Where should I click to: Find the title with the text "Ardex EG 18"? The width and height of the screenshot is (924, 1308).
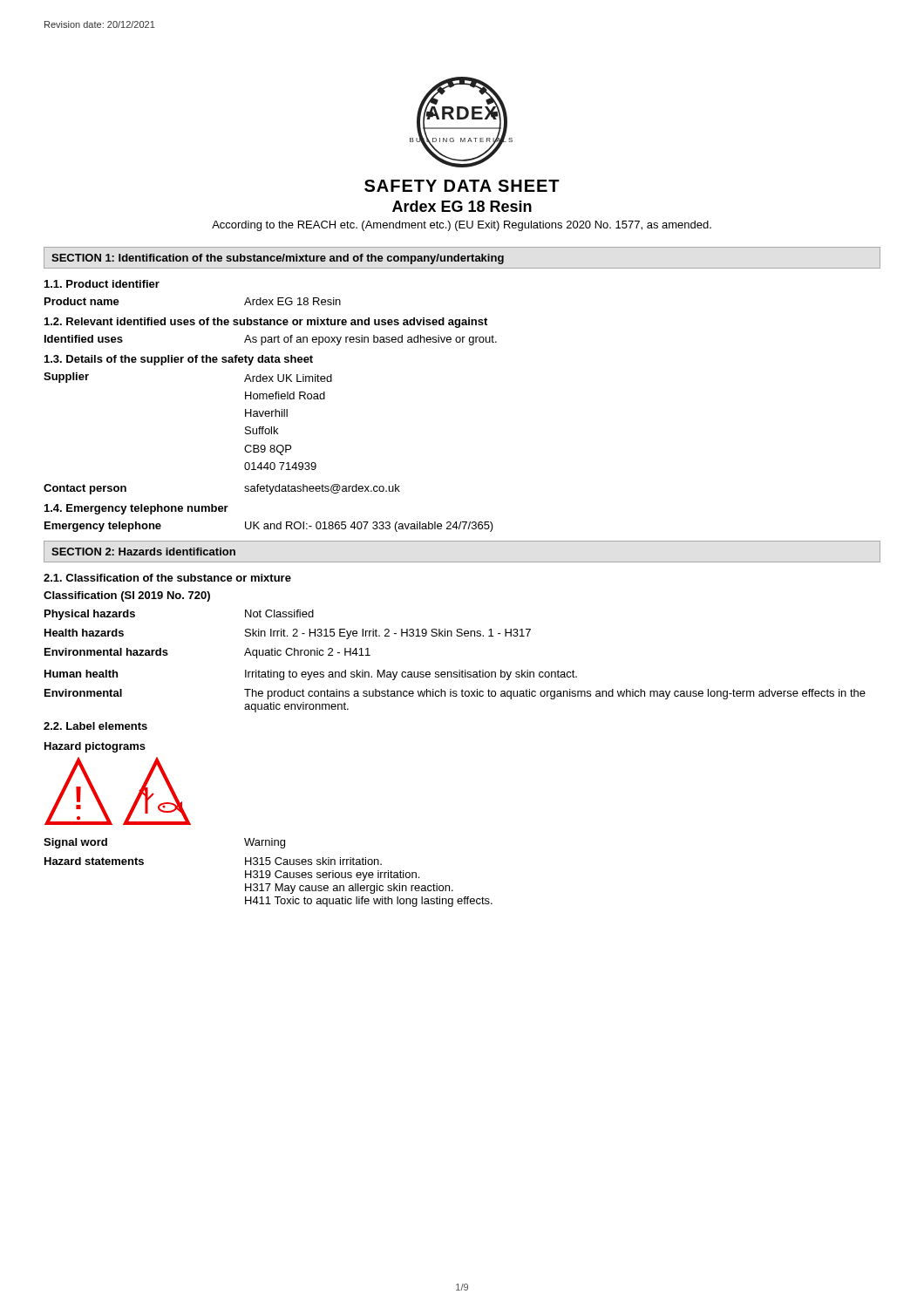(462, 207)
